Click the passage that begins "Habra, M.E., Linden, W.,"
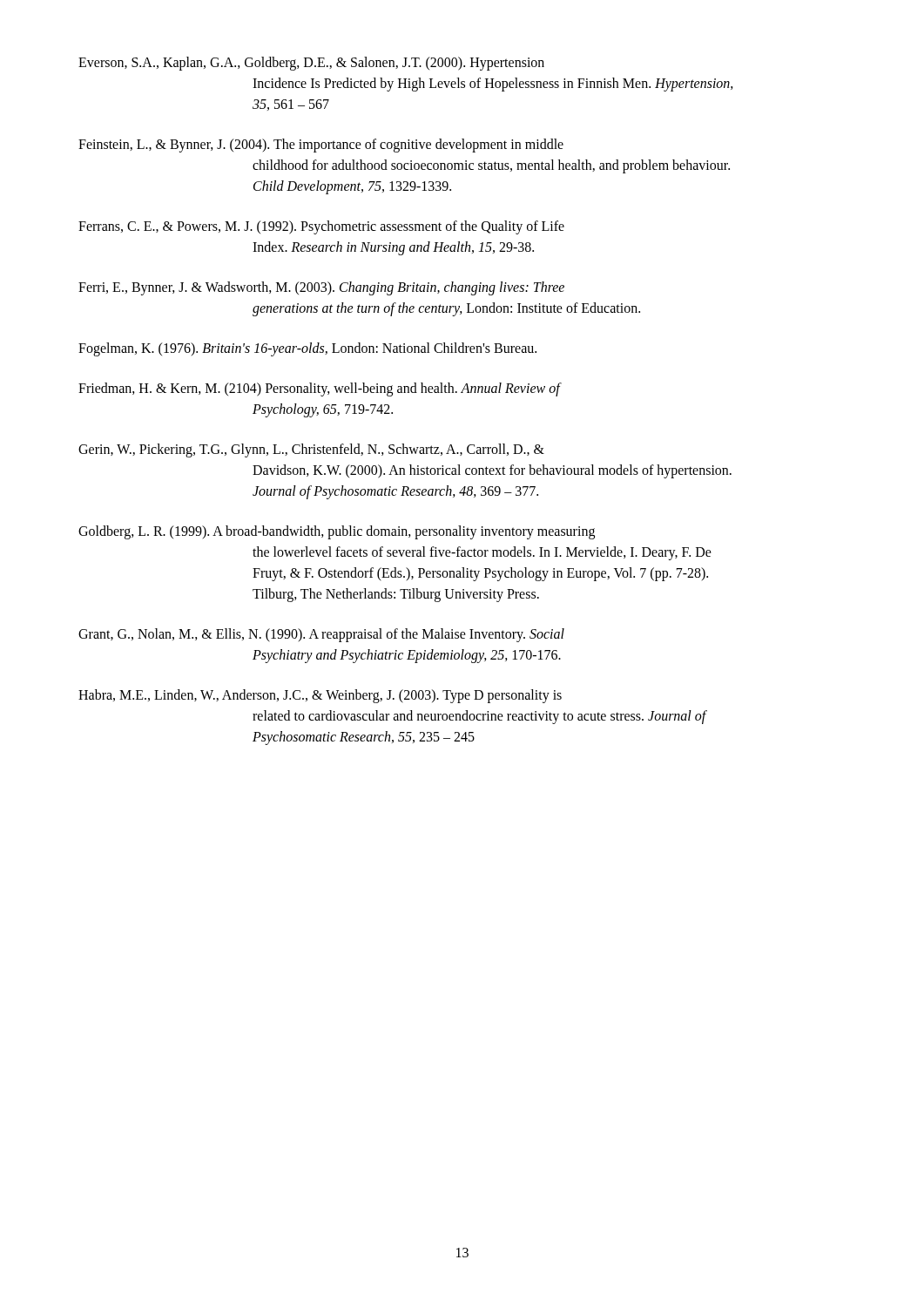The height and width of the screenshot is (1307, 924). click(462, 718)
